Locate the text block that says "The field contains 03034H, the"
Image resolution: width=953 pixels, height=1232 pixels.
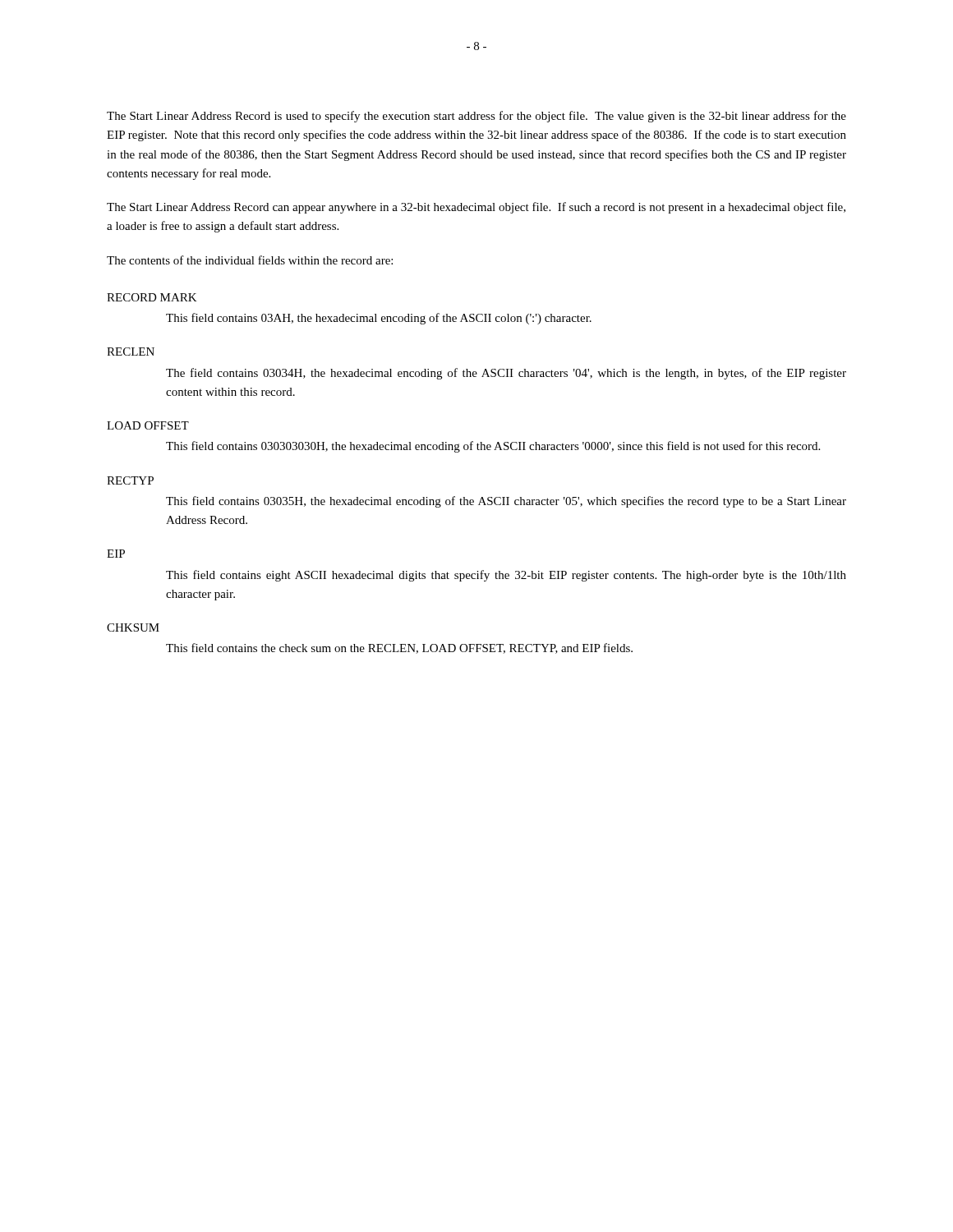coord(506,382)
